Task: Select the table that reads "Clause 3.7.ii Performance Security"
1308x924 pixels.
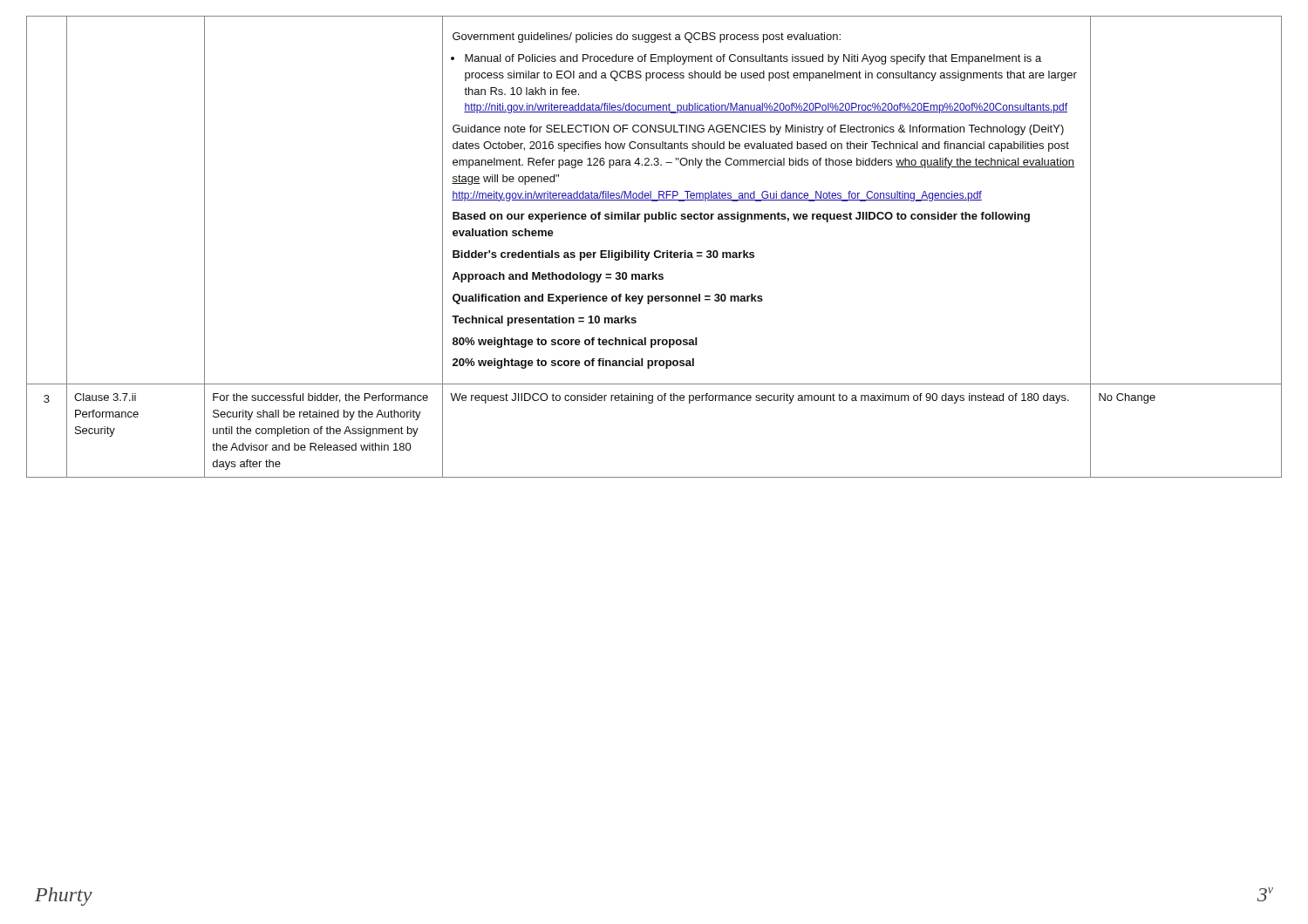Action: tap(654, 247)
